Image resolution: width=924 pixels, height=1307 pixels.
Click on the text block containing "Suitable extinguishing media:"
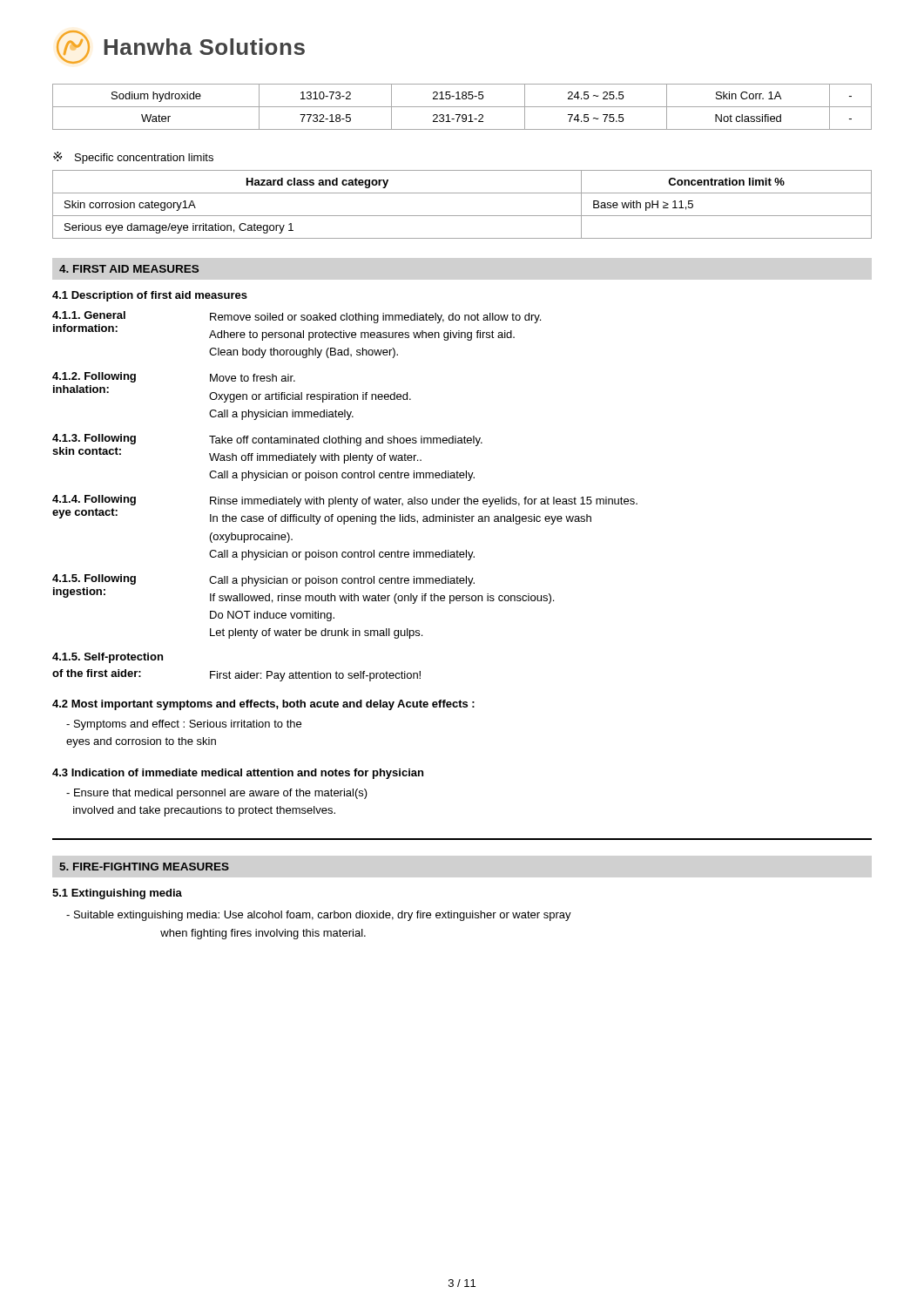319,924
